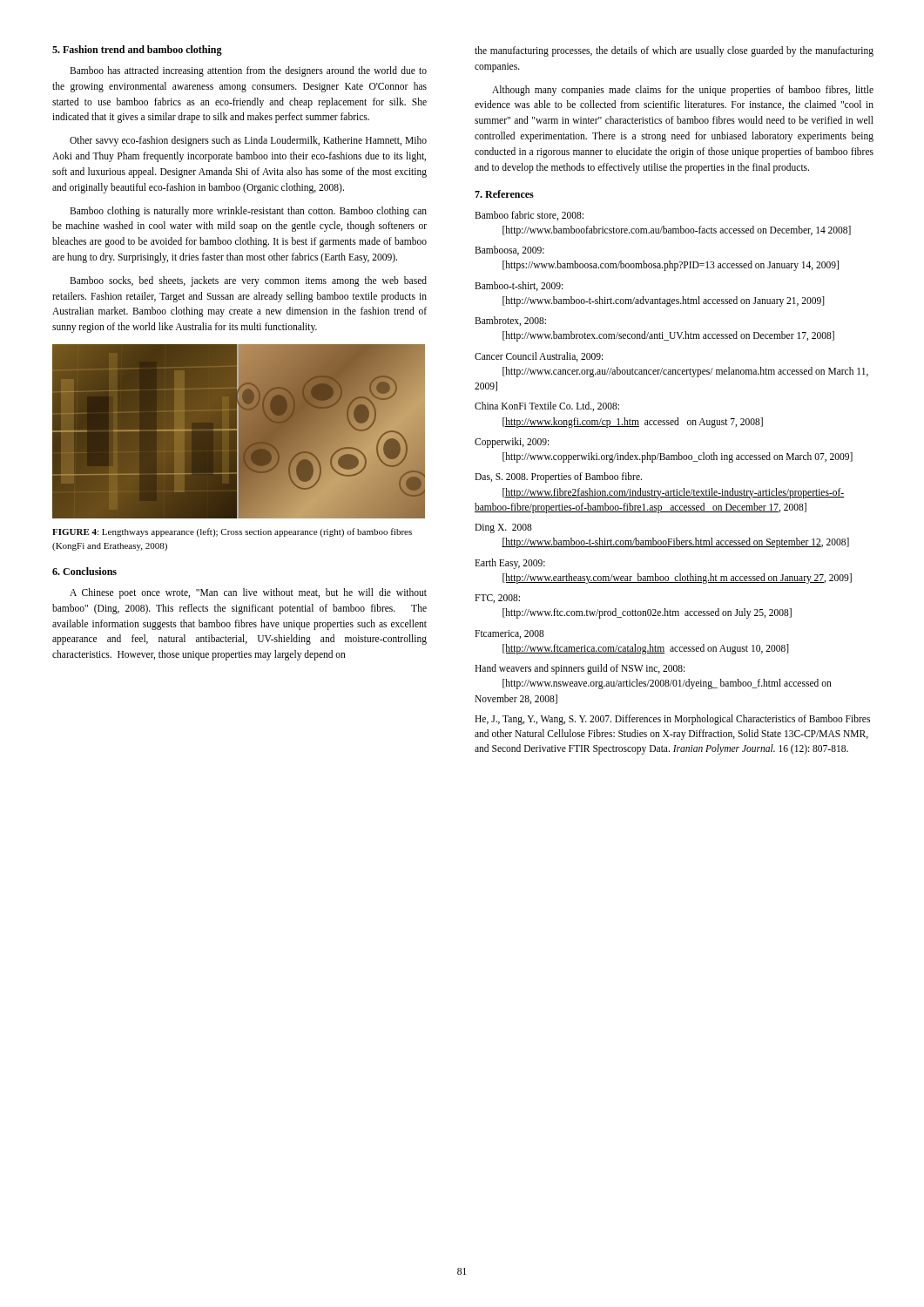This screenshot has height=1307, width=924.
Task: Locate the text starting "A Chinese poet once wrote, "Man can"
Action: coord(240,624)
